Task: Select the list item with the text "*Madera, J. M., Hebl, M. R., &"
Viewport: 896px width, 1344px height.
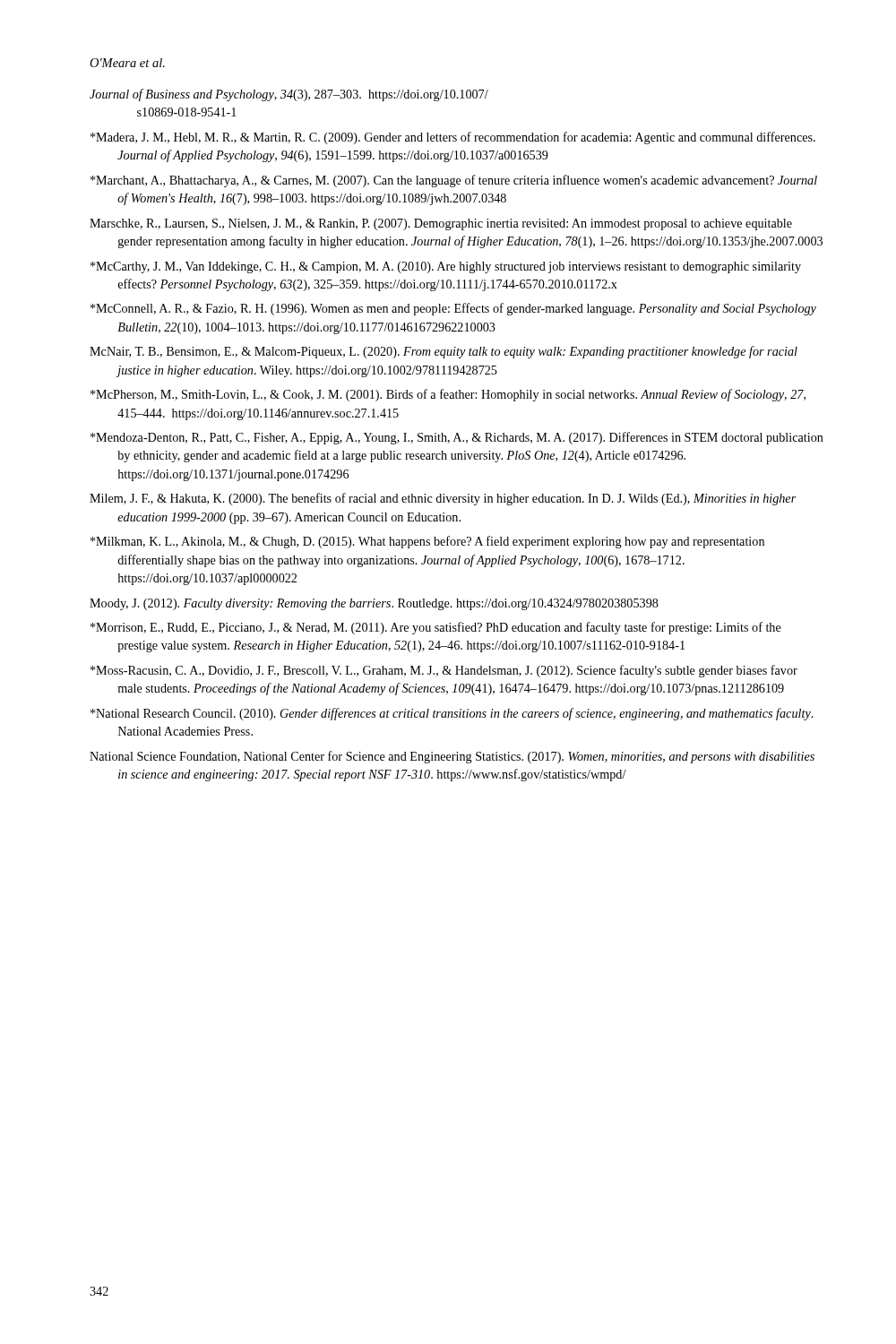Action: coord(453,146)
